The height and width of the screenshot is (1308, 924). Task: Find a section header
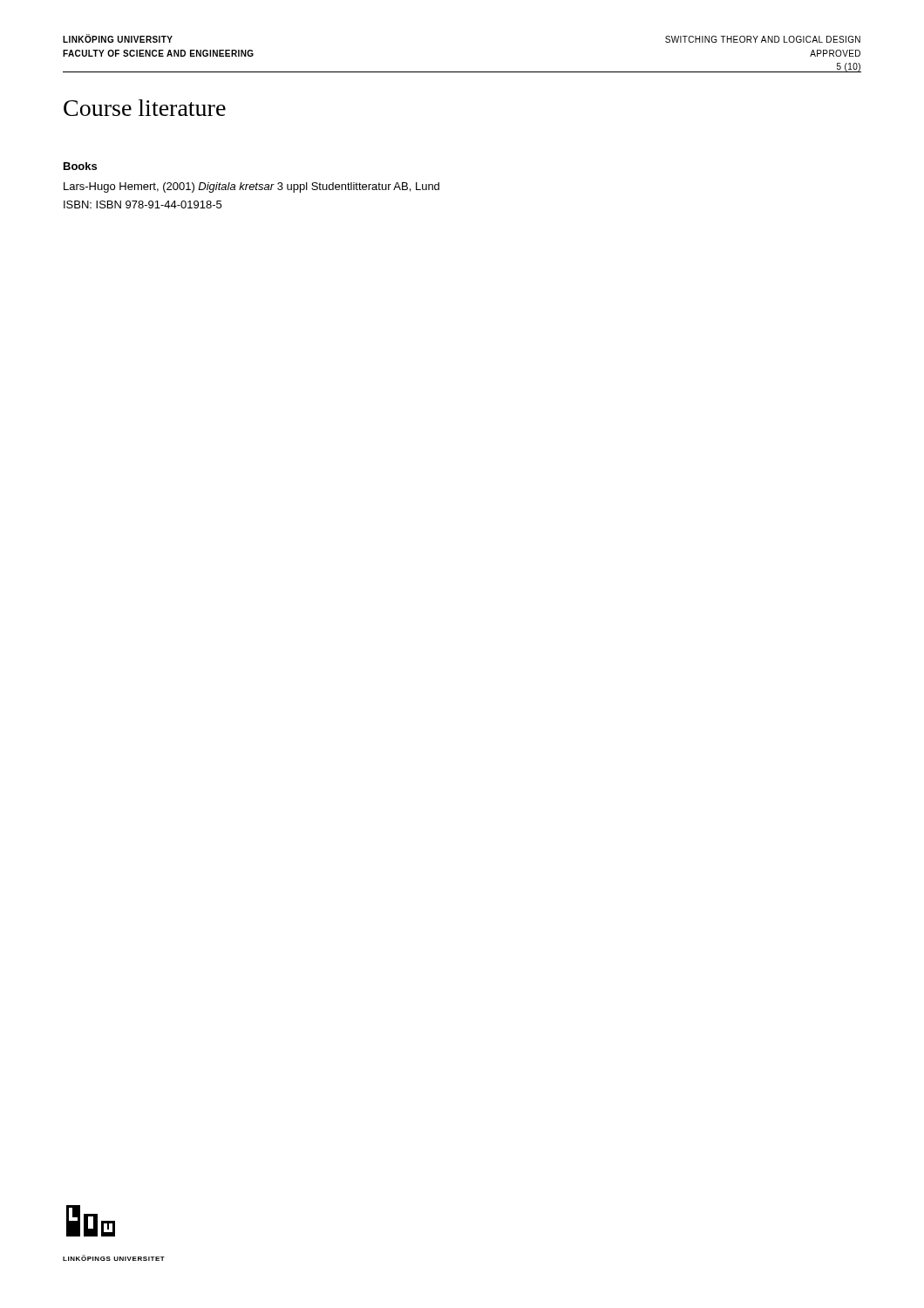80,166
